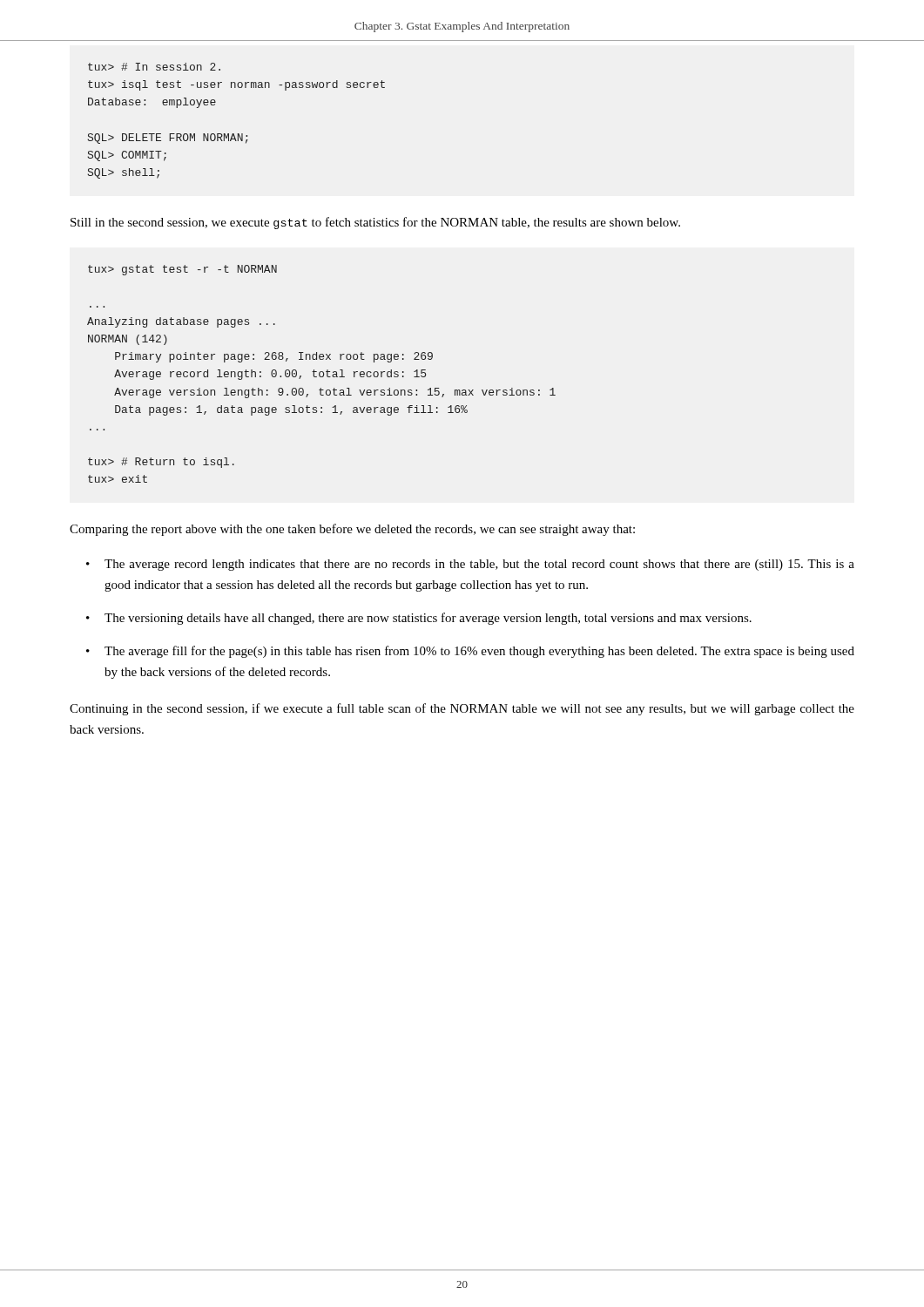924x1307 pixels.
Task: Navigate to the block starting "• The average fill for the page(s)"
Action: point(470,662)
